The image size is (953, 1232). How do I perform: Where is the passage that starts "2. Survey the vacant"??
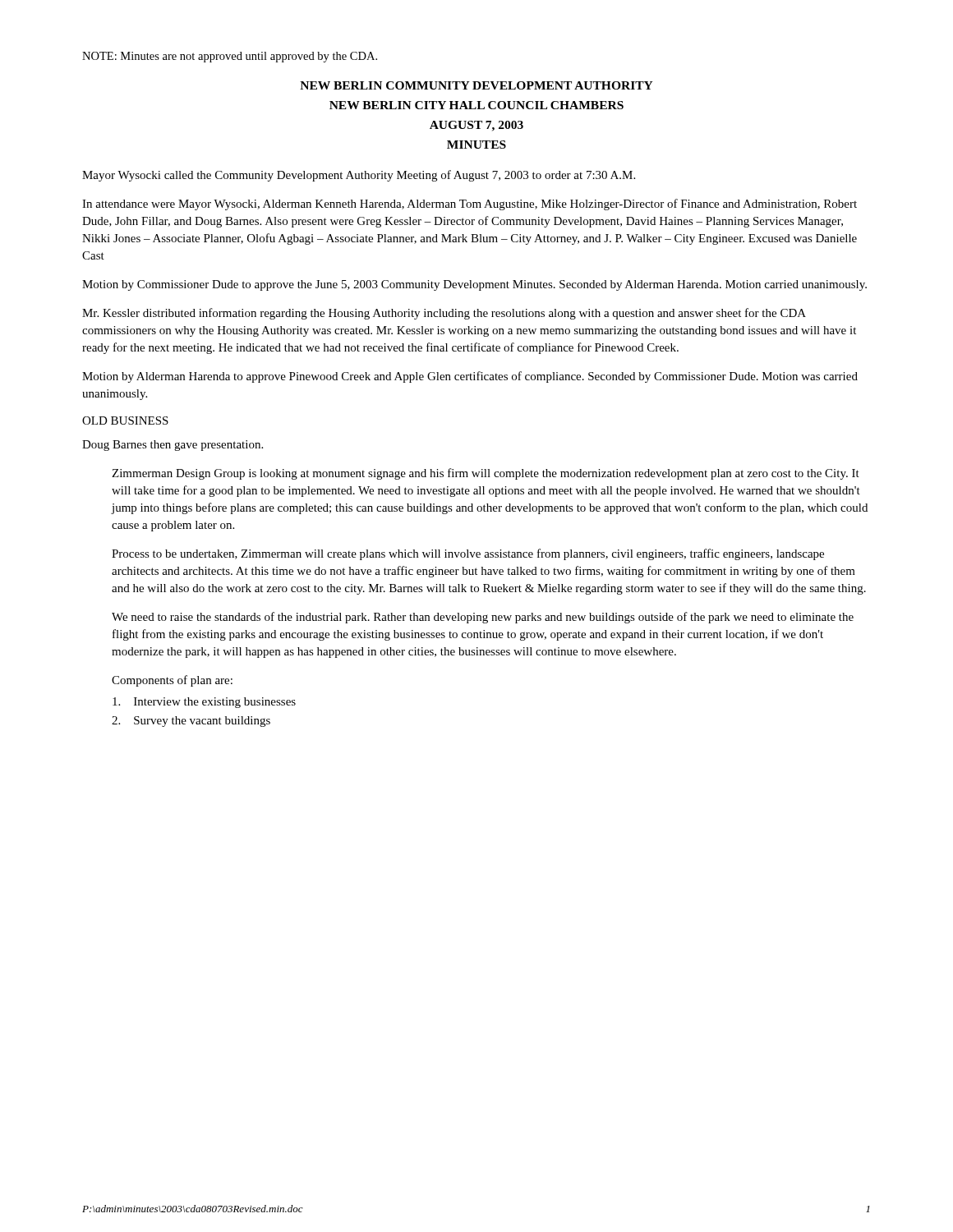coord(191,720)
